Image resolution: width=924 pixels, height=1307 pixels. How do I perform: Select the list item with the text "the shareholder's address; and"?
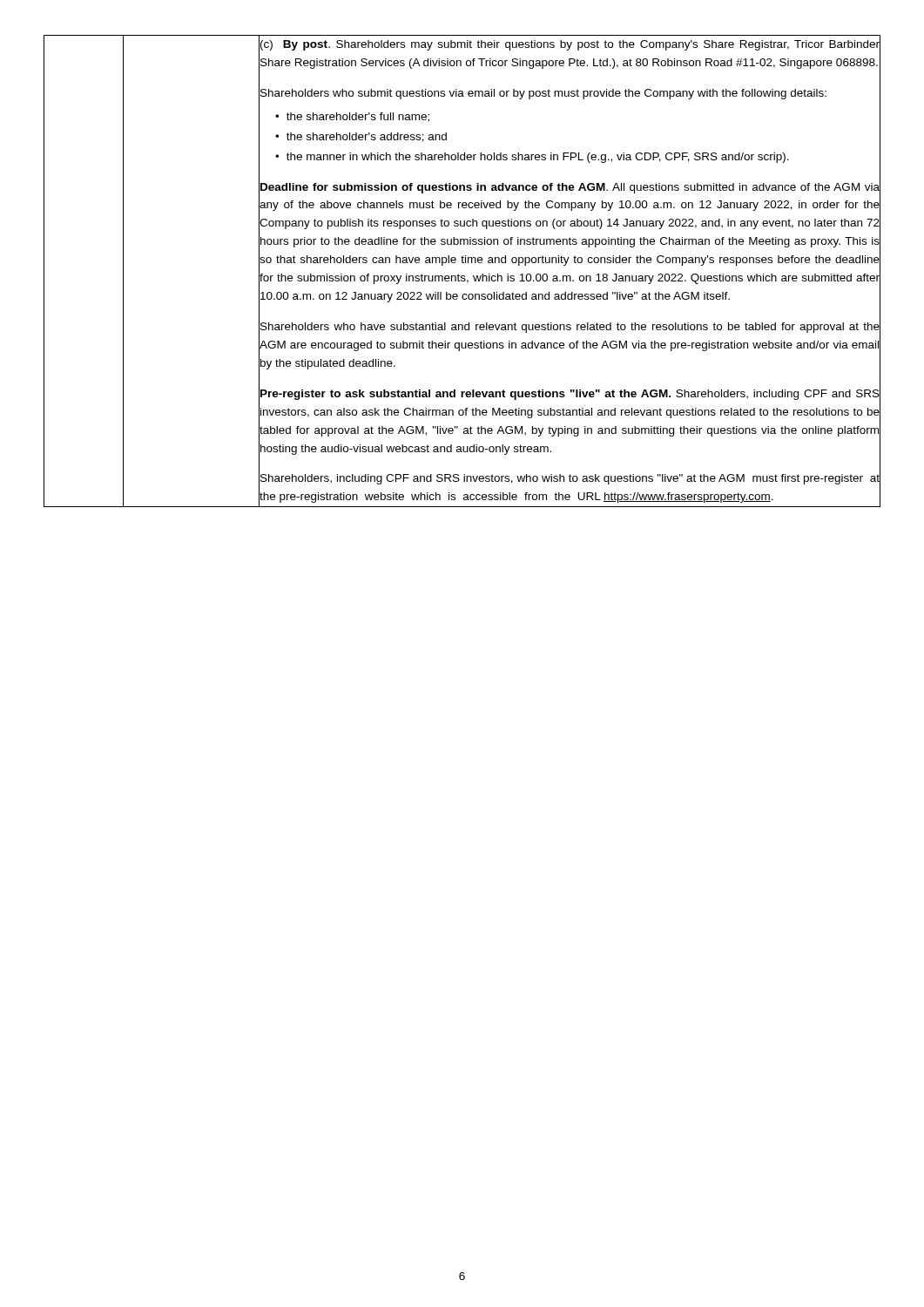pos(367,136)
